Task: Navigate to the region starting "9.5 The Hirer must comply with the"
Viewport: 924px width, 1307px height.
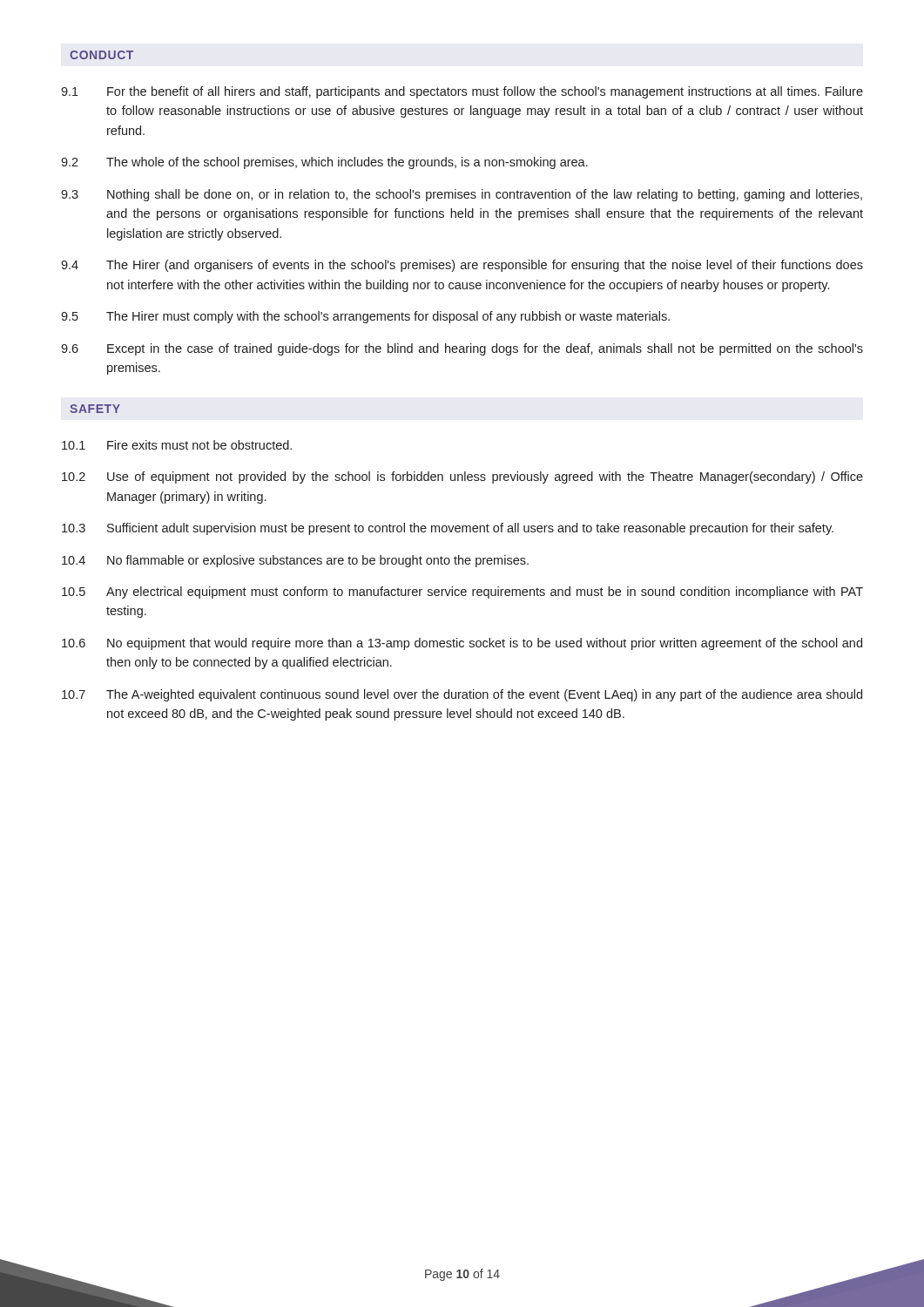Action: 462,317
